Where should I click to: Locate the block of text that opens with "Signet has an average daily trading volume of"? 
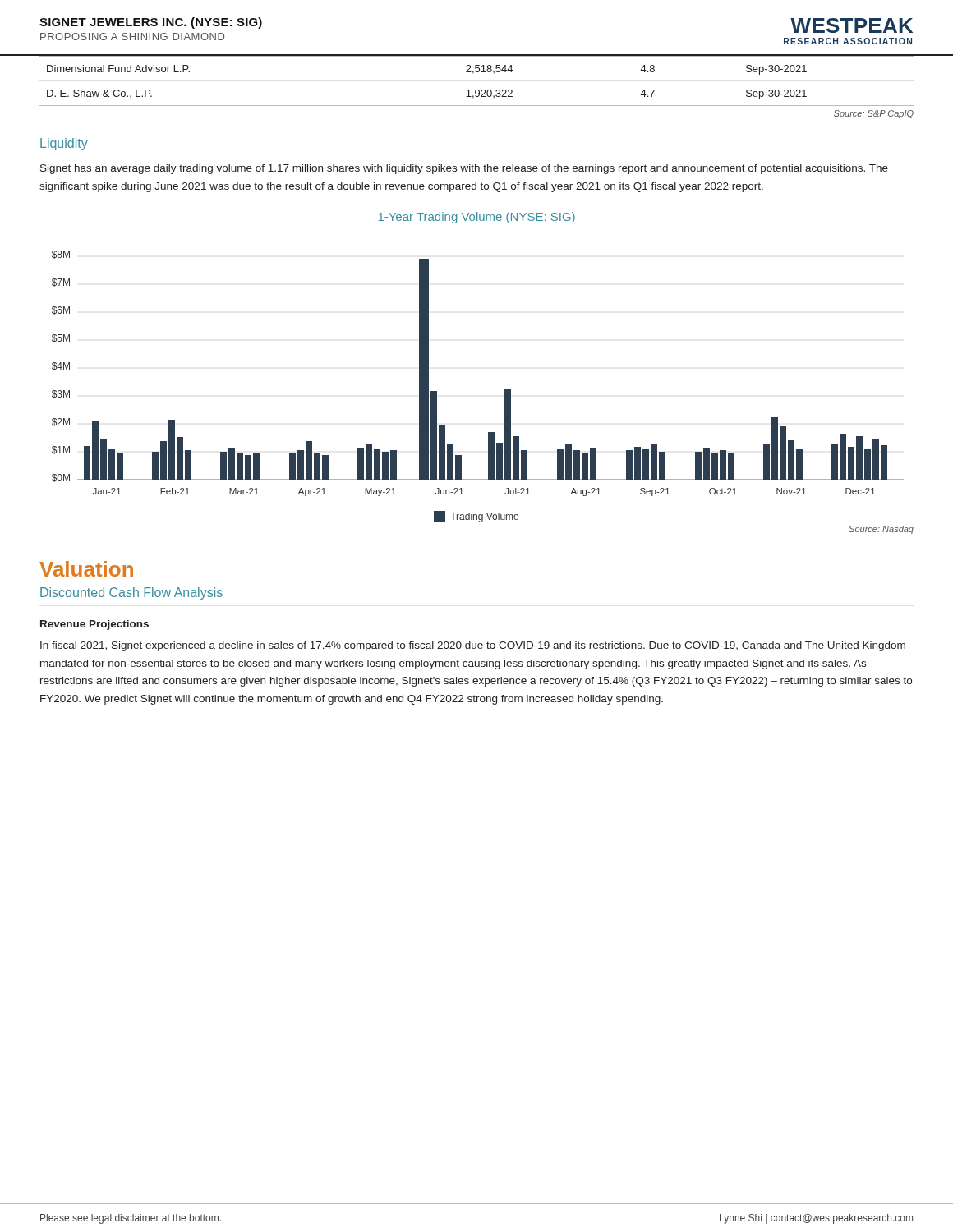(464, 177)
